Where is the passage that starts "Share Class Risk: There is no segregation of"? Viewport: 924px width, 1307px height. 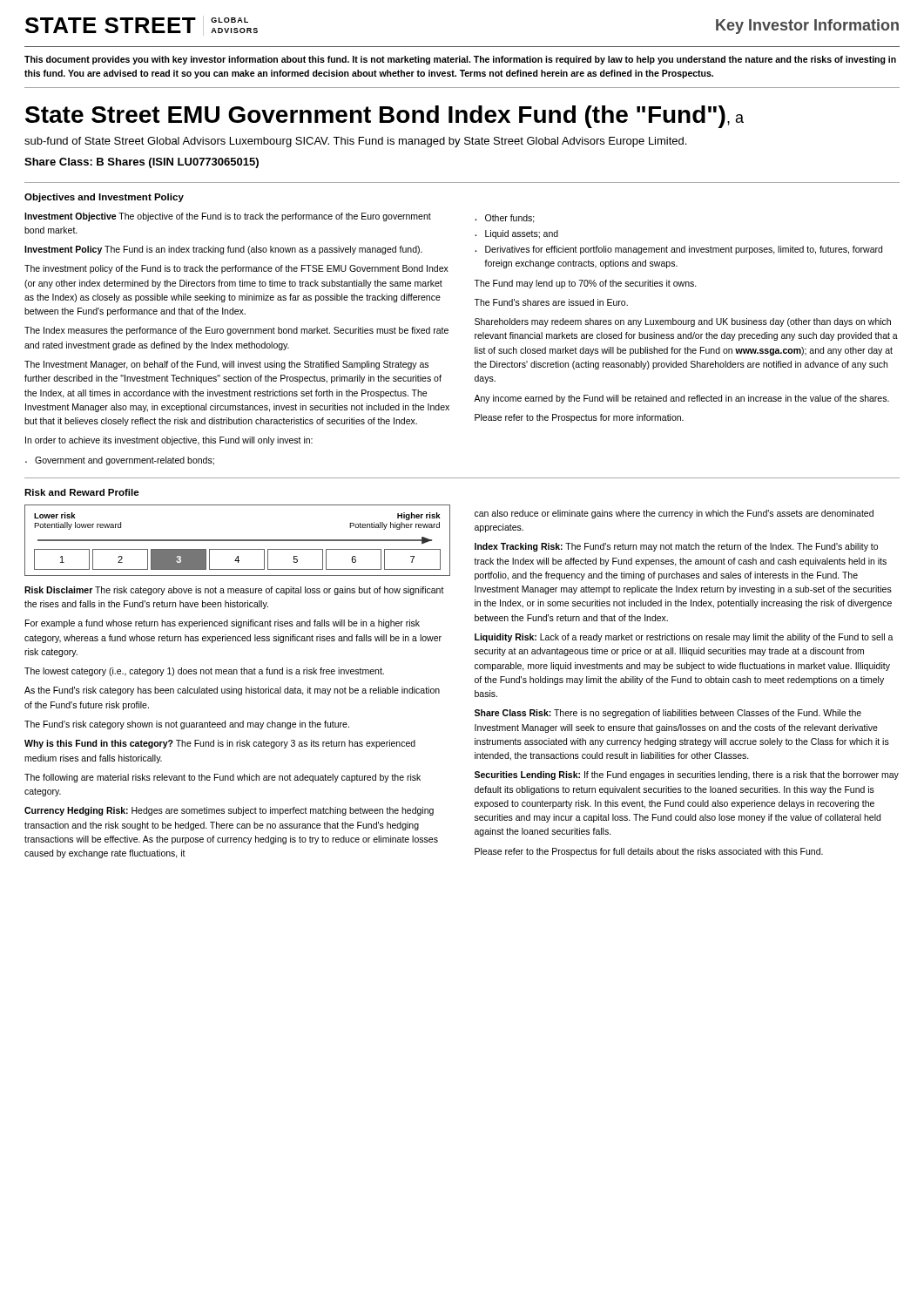pos(682,734)
